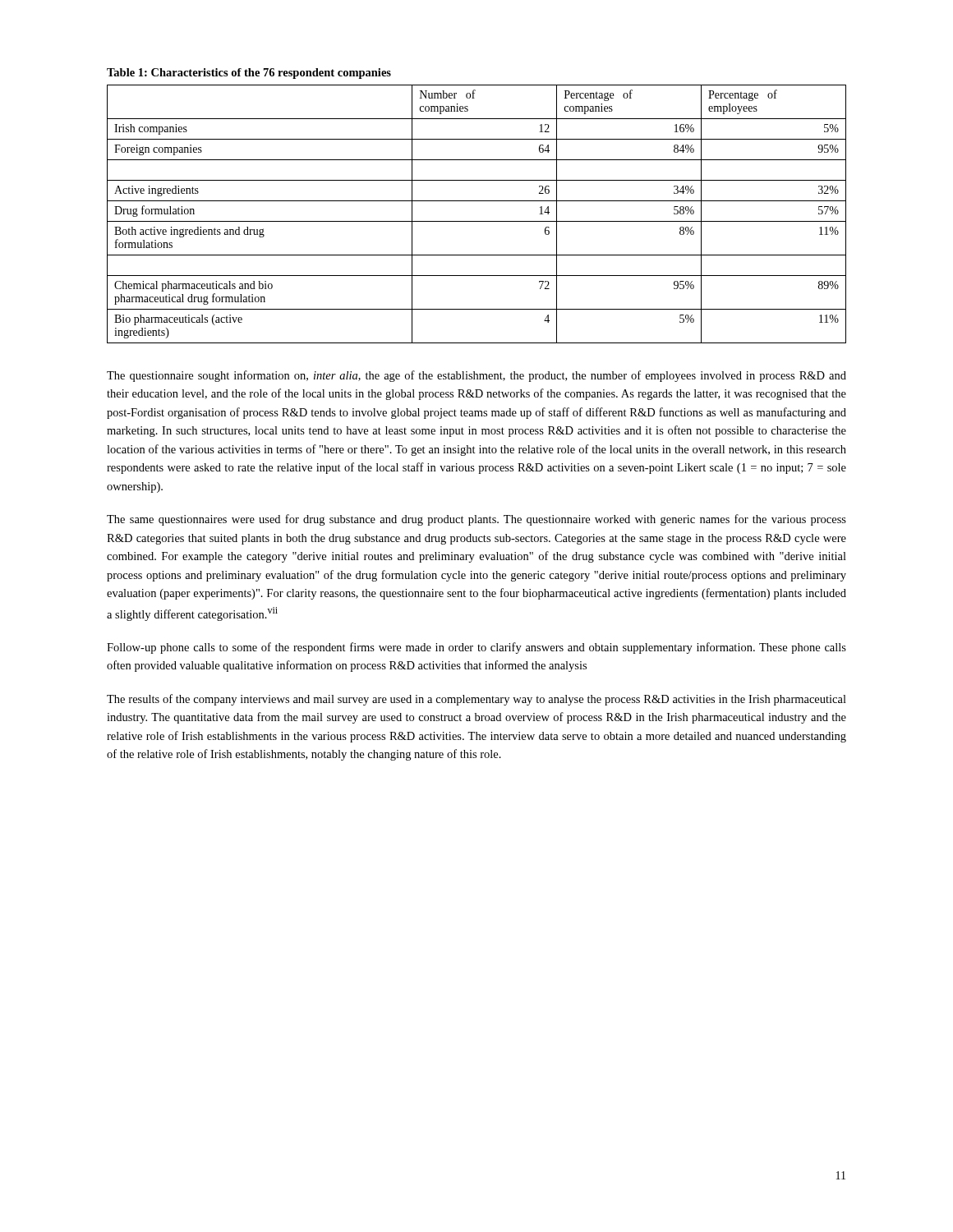Find the block on this page that starts "The same questionnaires"
953x1232 pixels.
click(x=476, y=567)
